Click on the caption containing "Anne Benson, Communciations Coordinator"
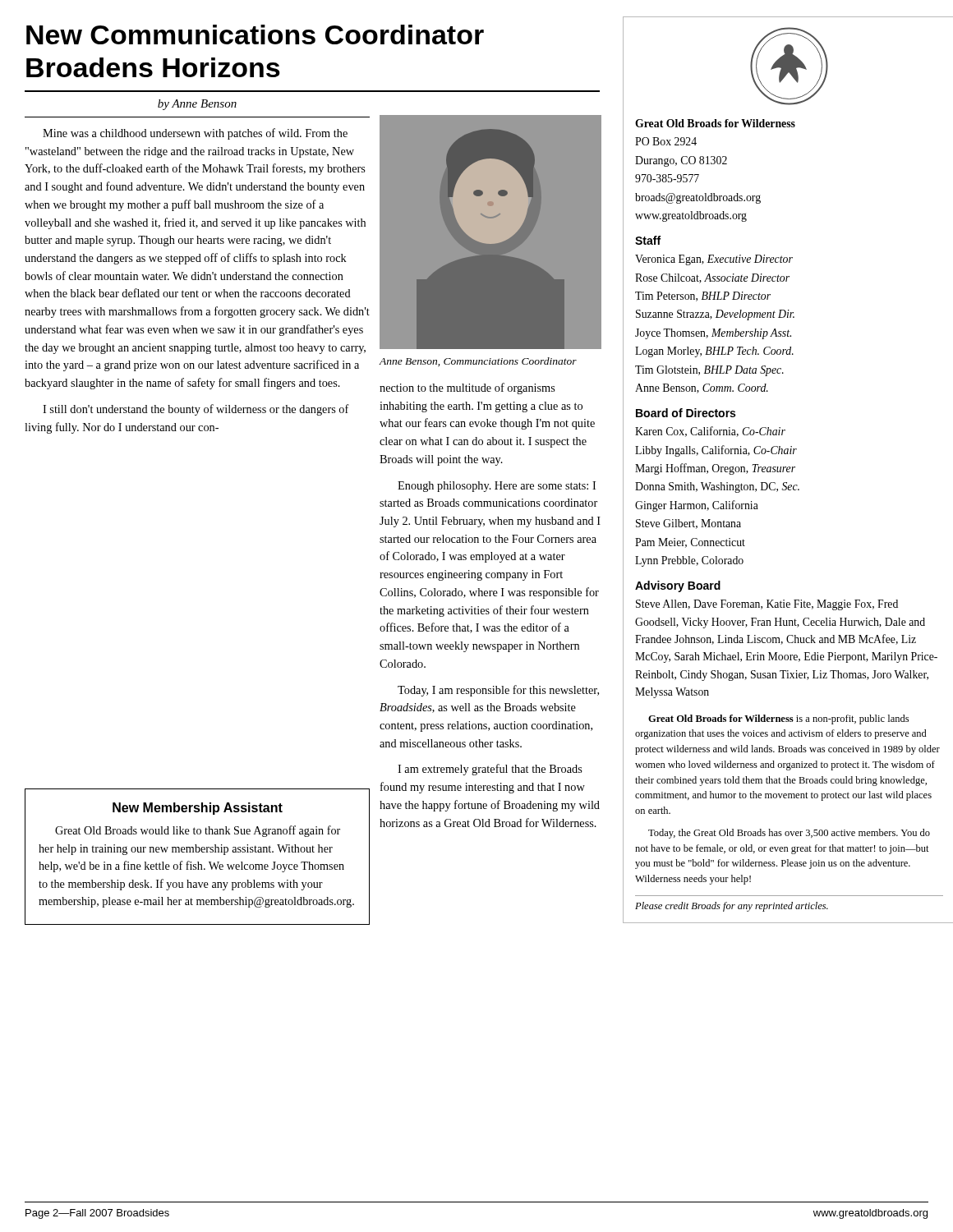 (x=478, y=361)
